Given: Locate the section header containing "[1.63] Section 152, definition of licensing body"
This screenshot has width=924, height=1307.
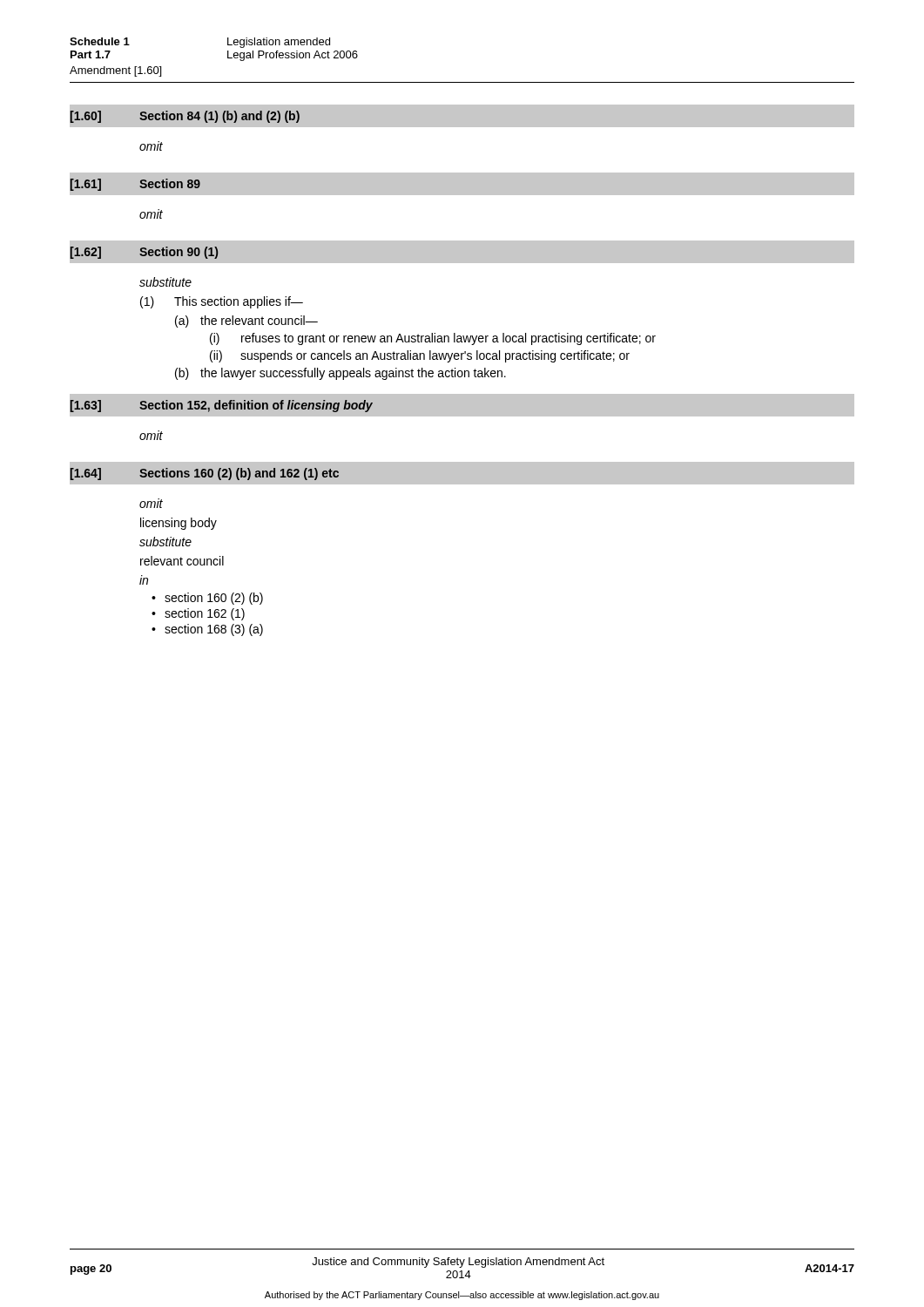Looking at the screenshot, I should (x=462, y=405).
